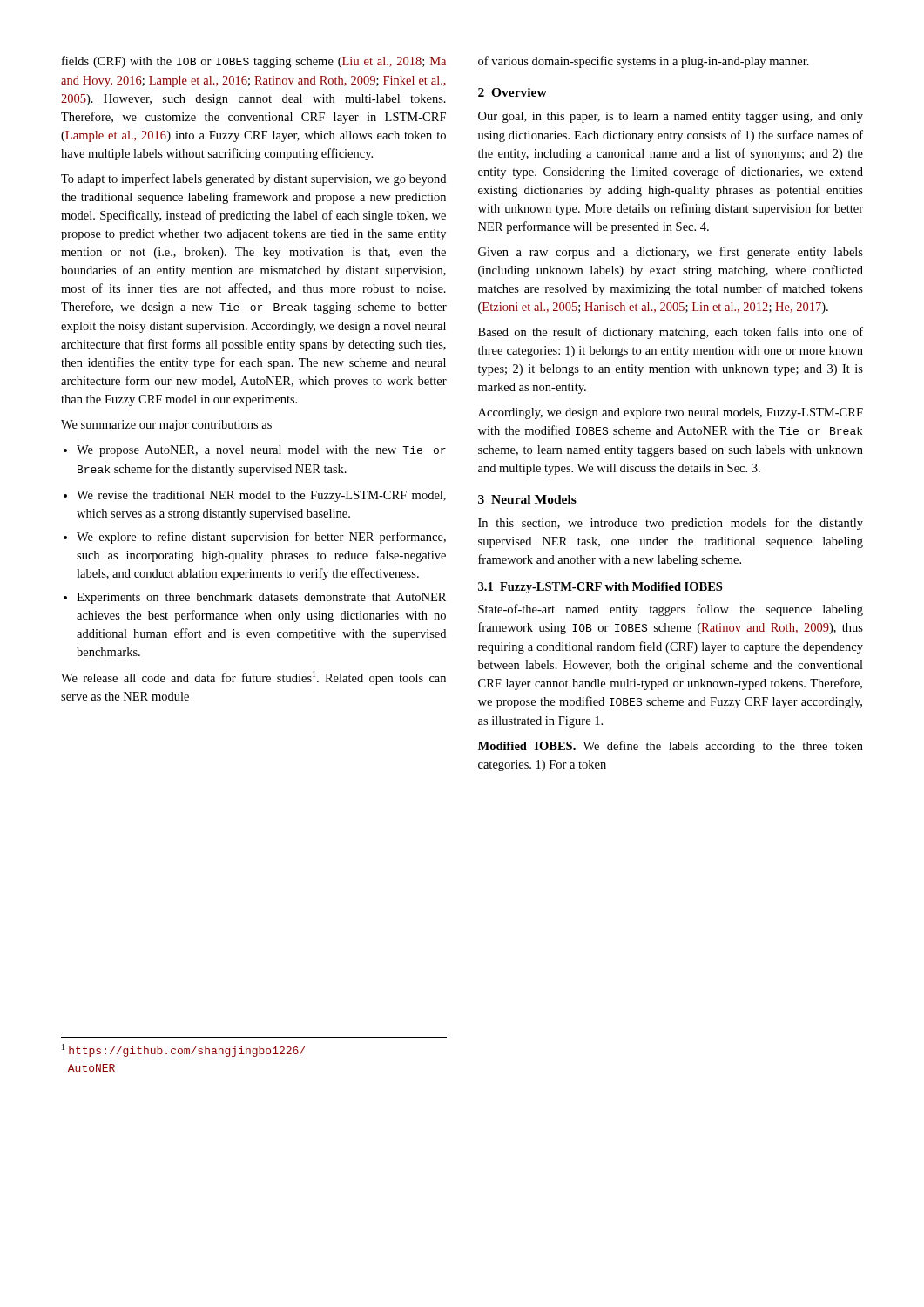Navigate to the region starting "3.1 Fuzzy-LSTM-CRF with Modified IOBES"
The image size is (924, 1307).
[670, 587]
